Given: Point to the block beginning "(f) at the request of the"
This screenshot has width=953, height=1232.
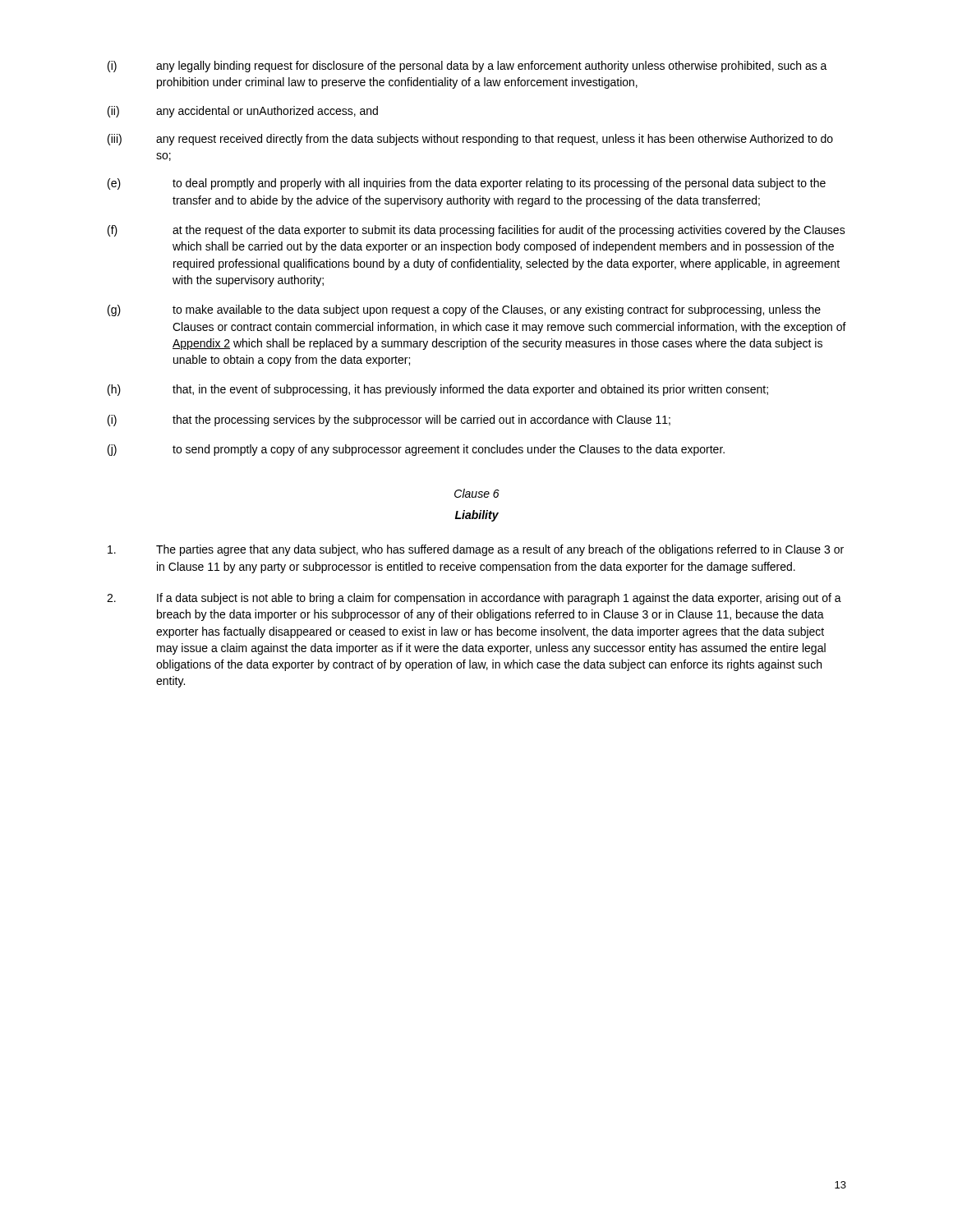Looking at the screenshot, I should coord(476,255).
